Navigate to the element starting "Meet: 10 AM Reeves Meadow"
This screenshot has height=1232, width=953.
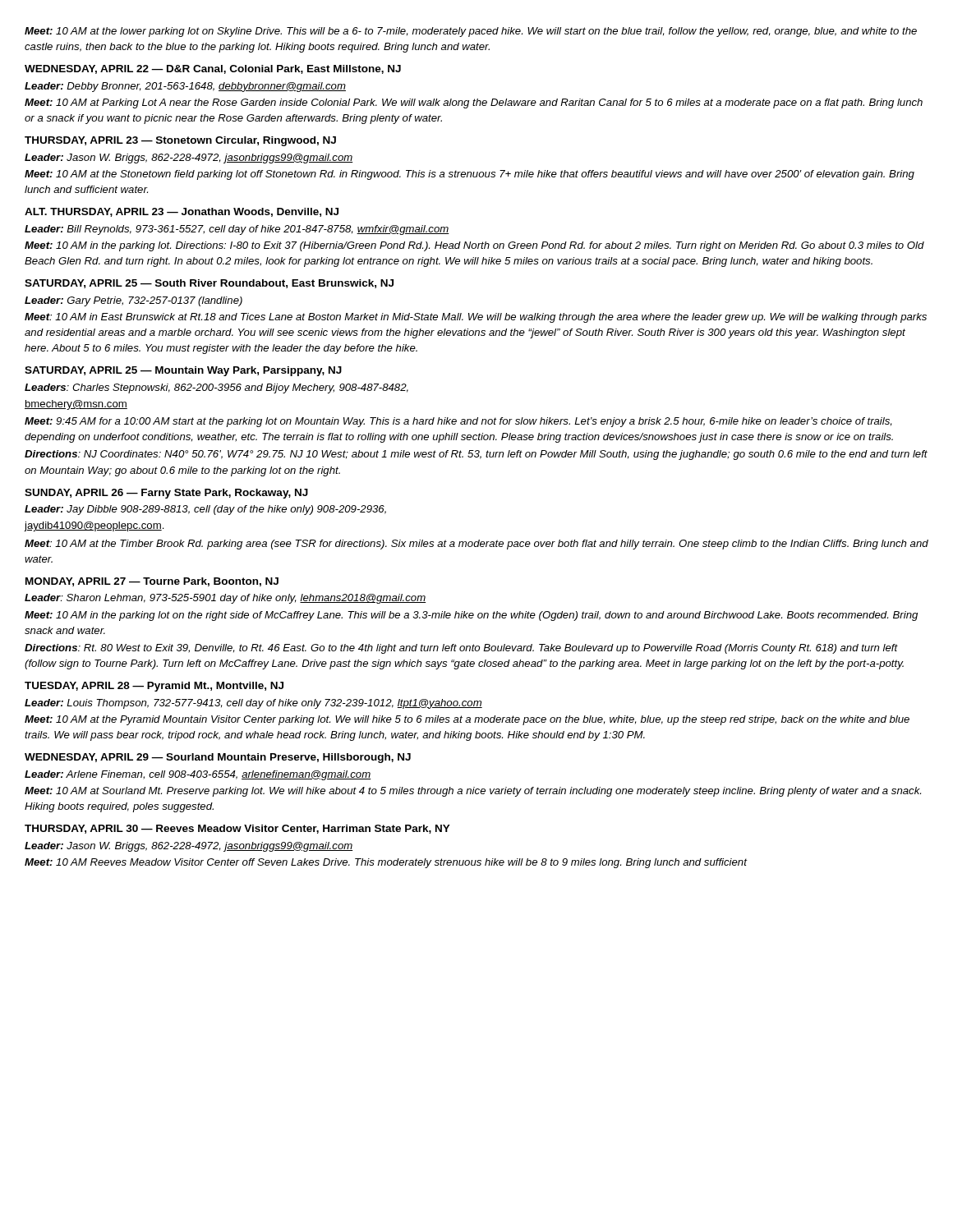point(386,862)
